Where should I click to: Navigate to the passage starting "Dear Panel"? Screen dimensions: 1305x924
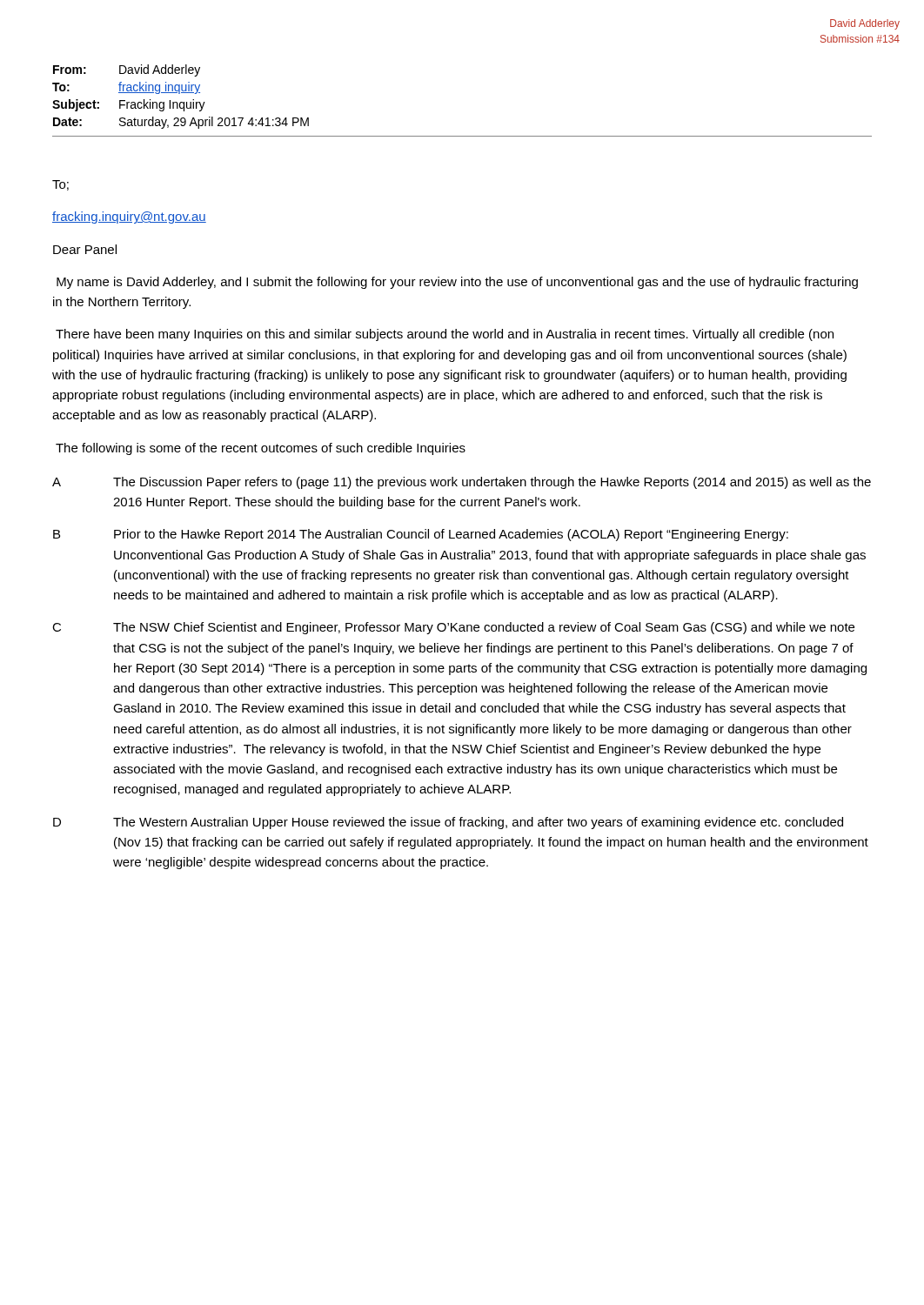(85, 249)
